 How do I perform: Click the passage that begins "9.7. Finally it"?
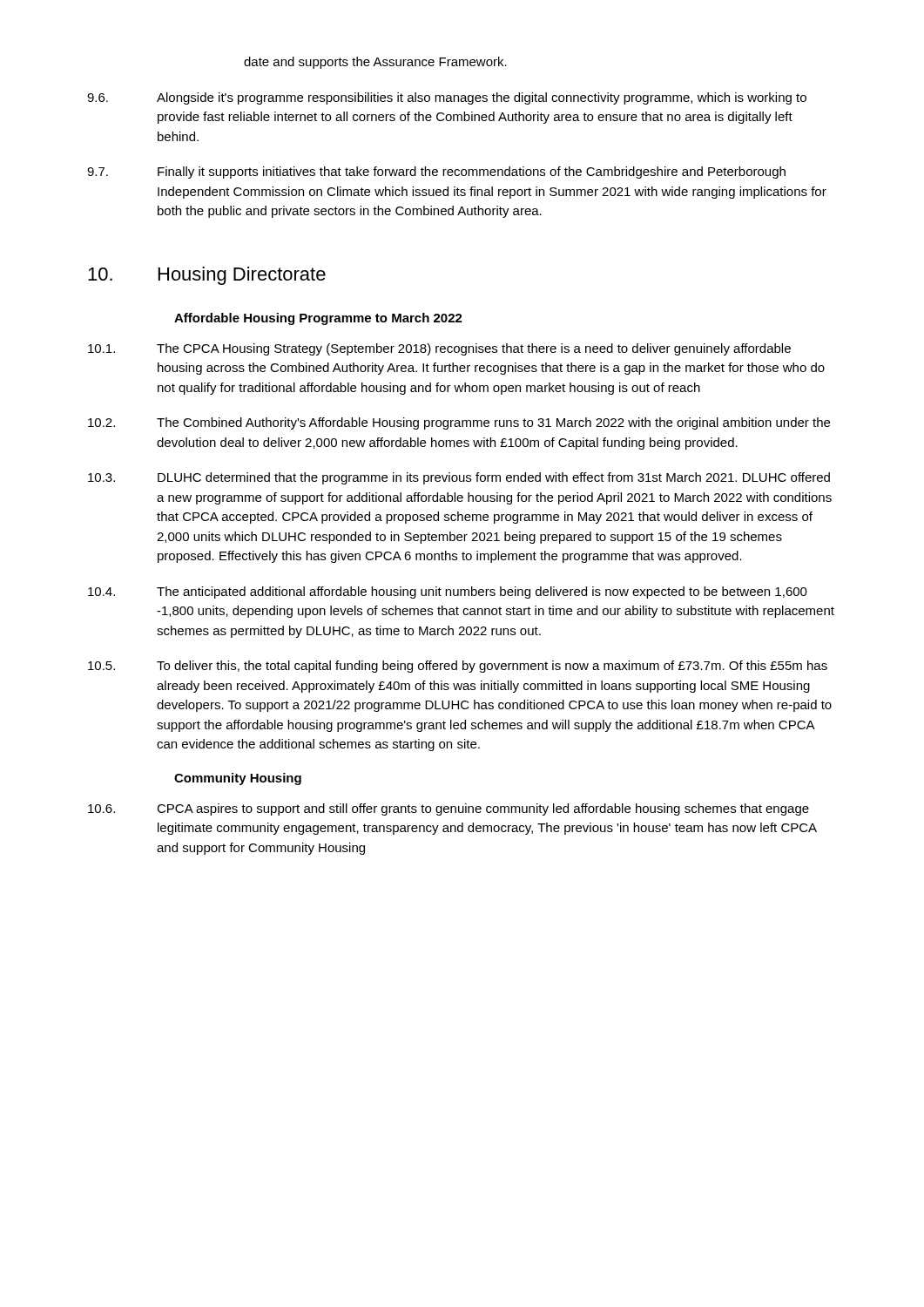coord(462,191)
